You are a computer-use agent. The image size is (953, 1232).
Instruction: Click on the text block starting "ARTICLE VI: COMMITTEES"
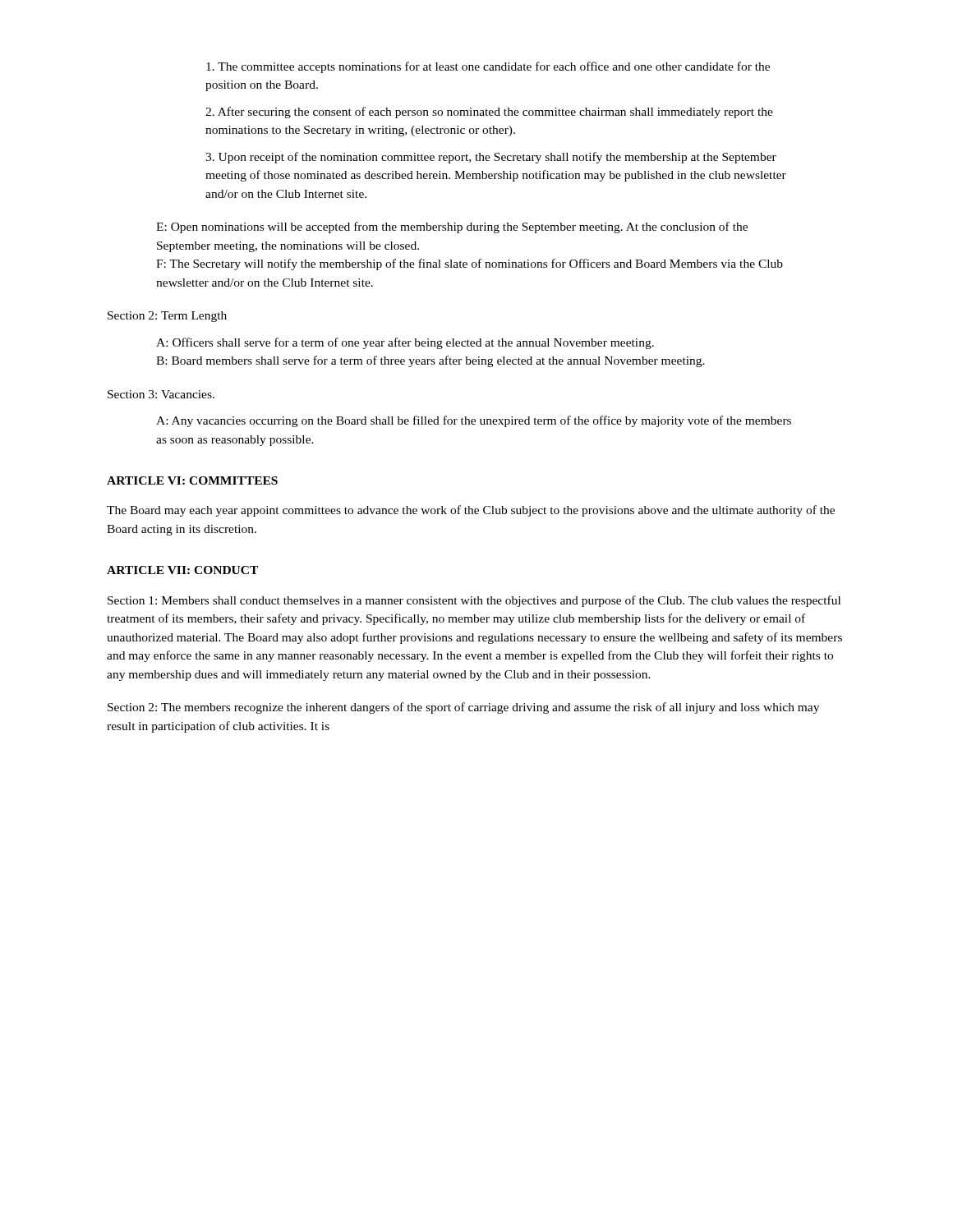[192, 480]
